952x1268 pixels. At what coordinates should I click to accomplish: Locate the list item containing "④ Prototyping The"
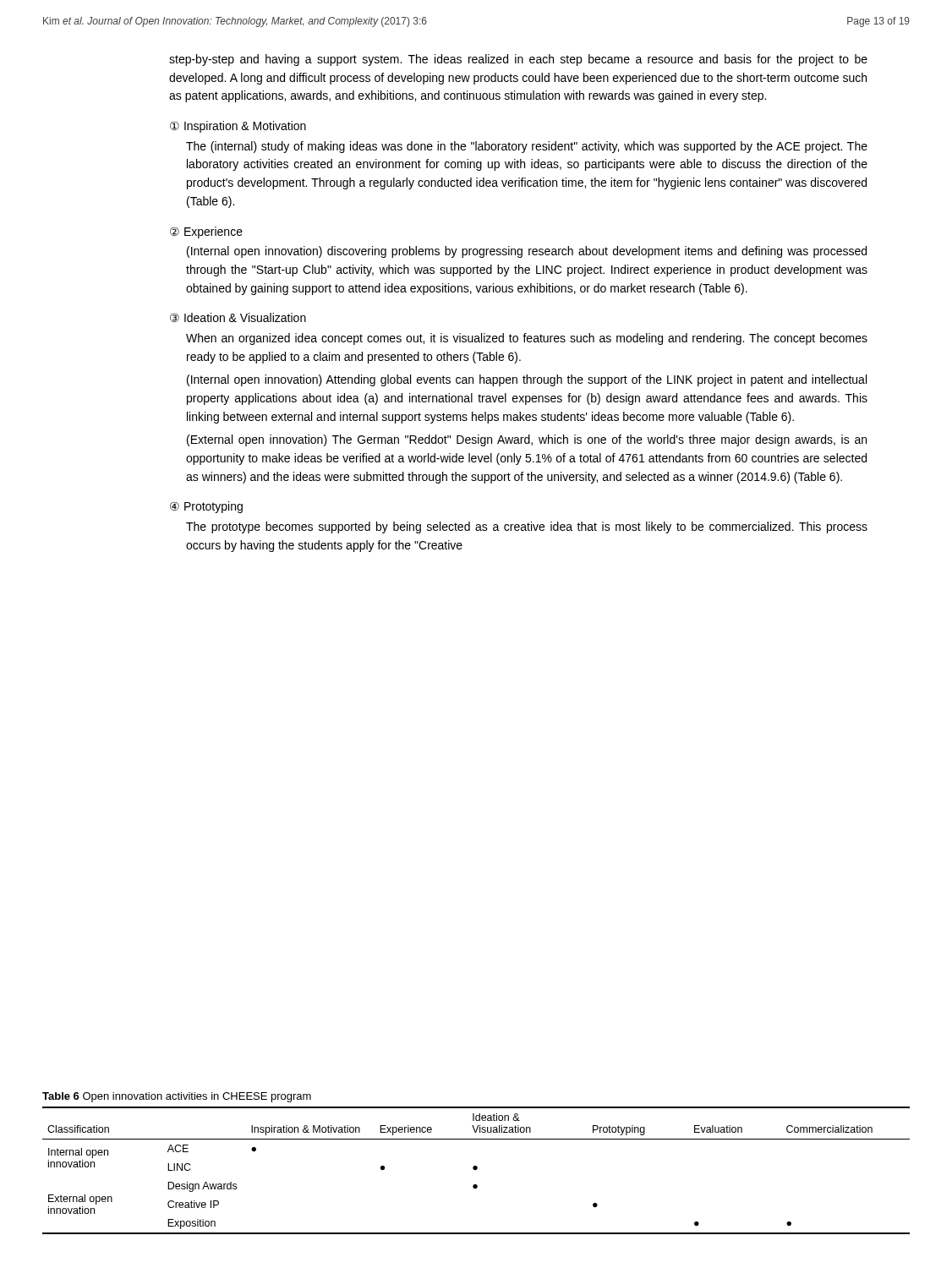518,527
